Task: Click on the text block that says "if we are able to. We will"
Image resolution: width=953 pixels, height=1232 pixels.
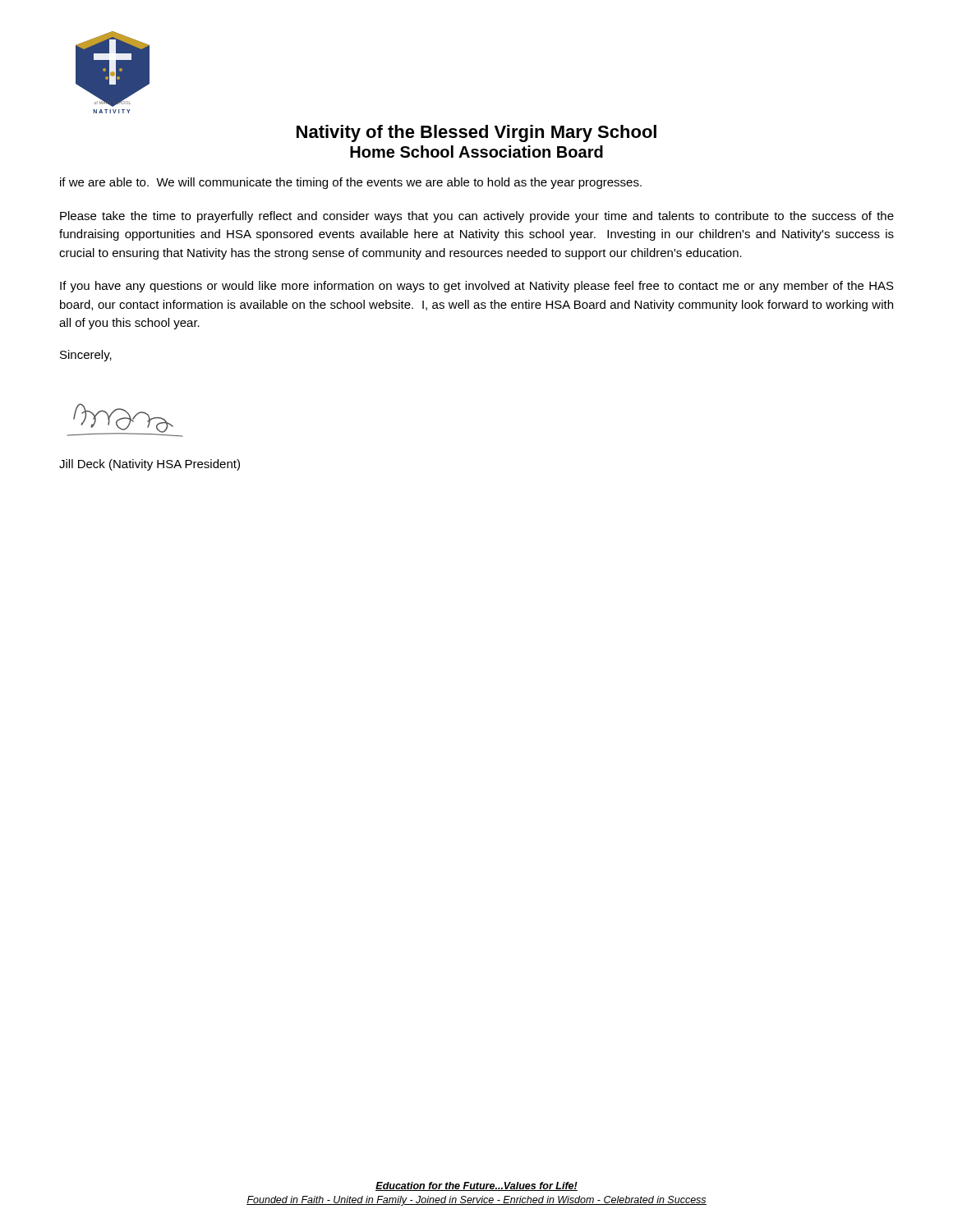Action: pos(351,182)
